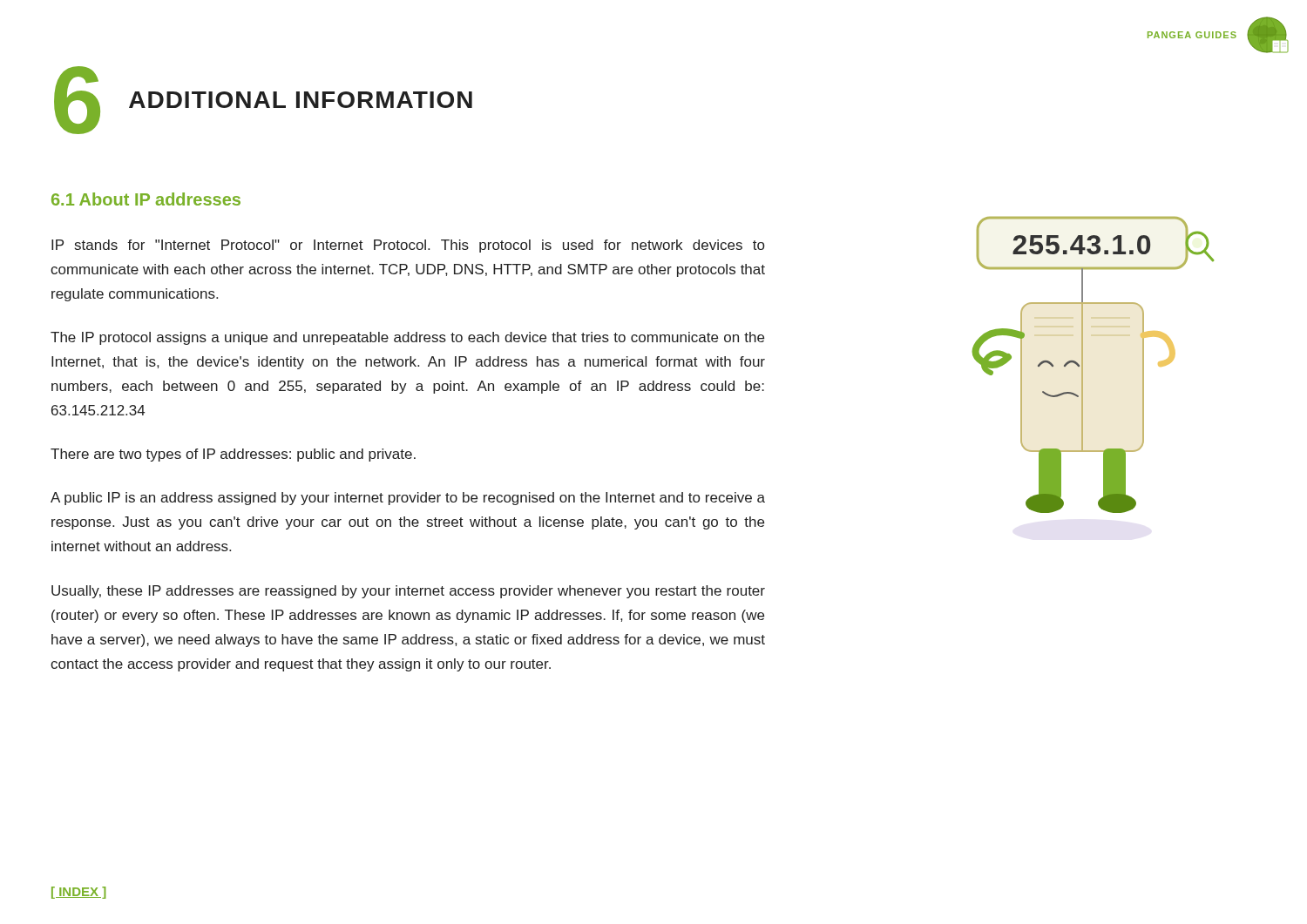The width and height of the screenshot is (1307, 924).
Task: Navigate to the block starting "A public IP is"
Action: click(408, 523)
